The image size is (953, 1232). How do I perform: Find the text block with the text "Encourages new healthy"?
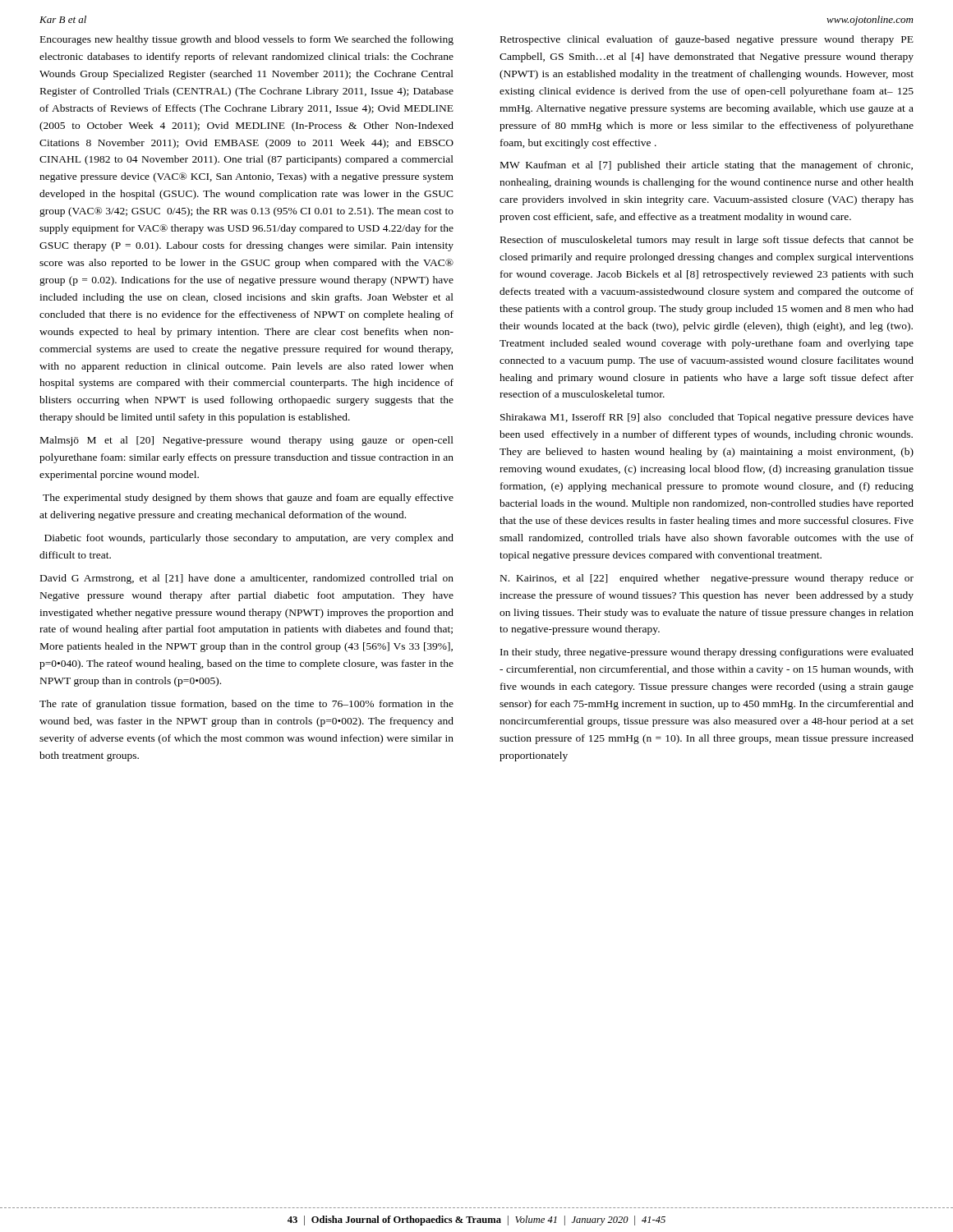pyautogui.click(x=246, y=398)
